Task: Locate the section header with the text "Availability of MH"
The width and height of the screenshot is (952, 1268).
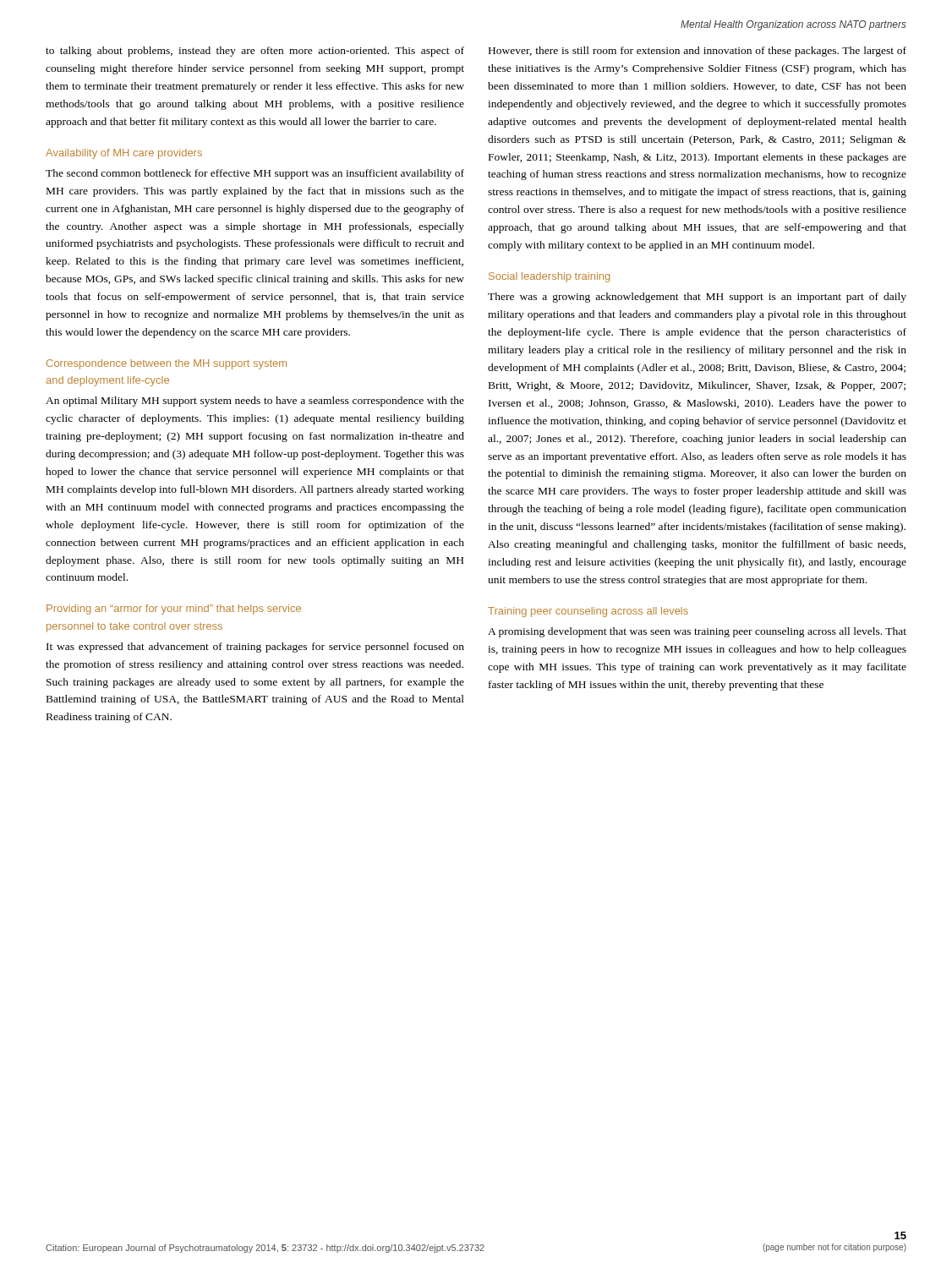Action: coord(124,152)
